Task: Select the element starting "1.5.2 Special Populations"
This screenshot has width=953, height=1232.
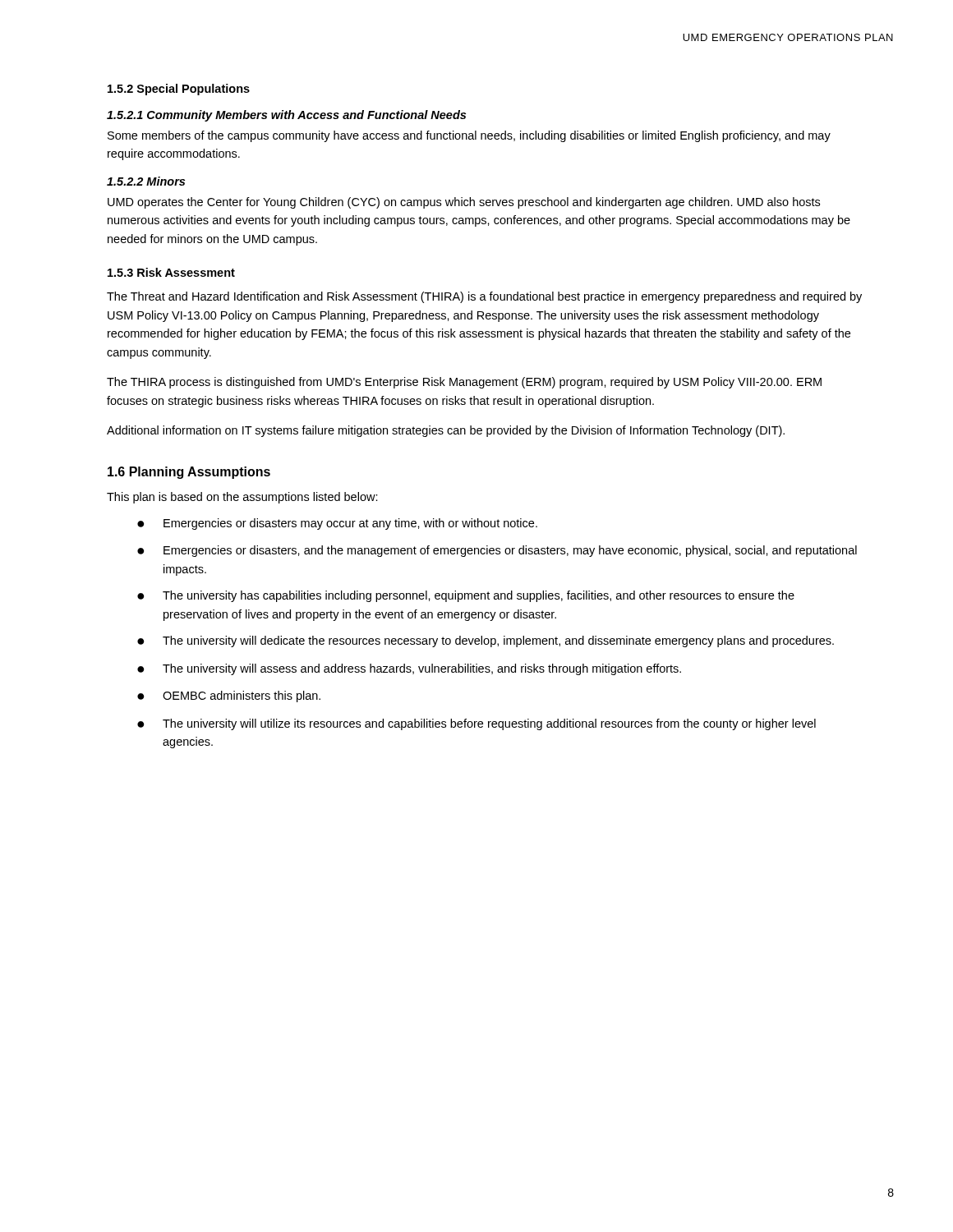Action: coord(178,89)
